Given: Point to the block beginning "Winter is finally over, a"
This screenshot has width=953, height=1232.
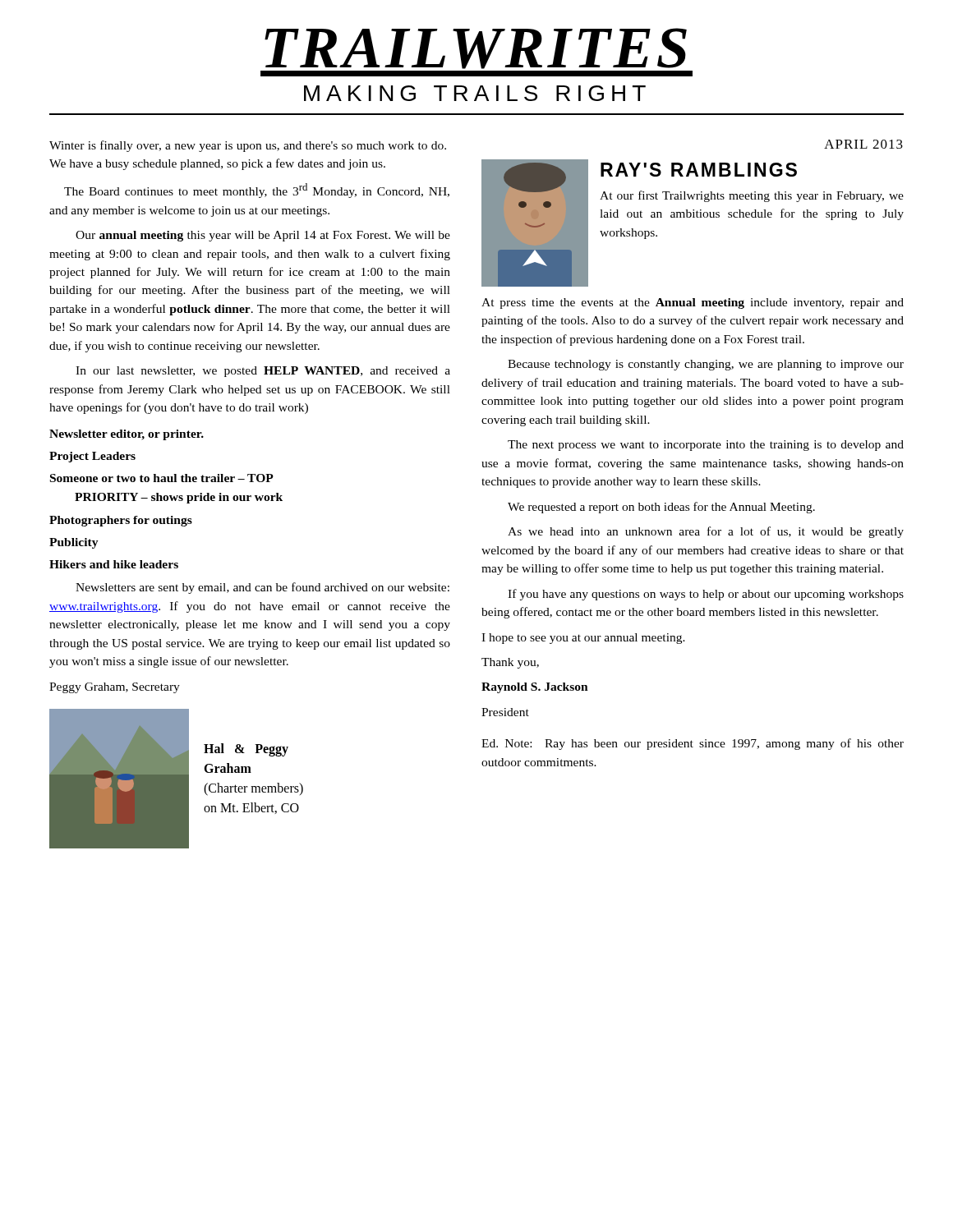Looking at the screenshot, I should pyautogui.click(x=250, y=154).
